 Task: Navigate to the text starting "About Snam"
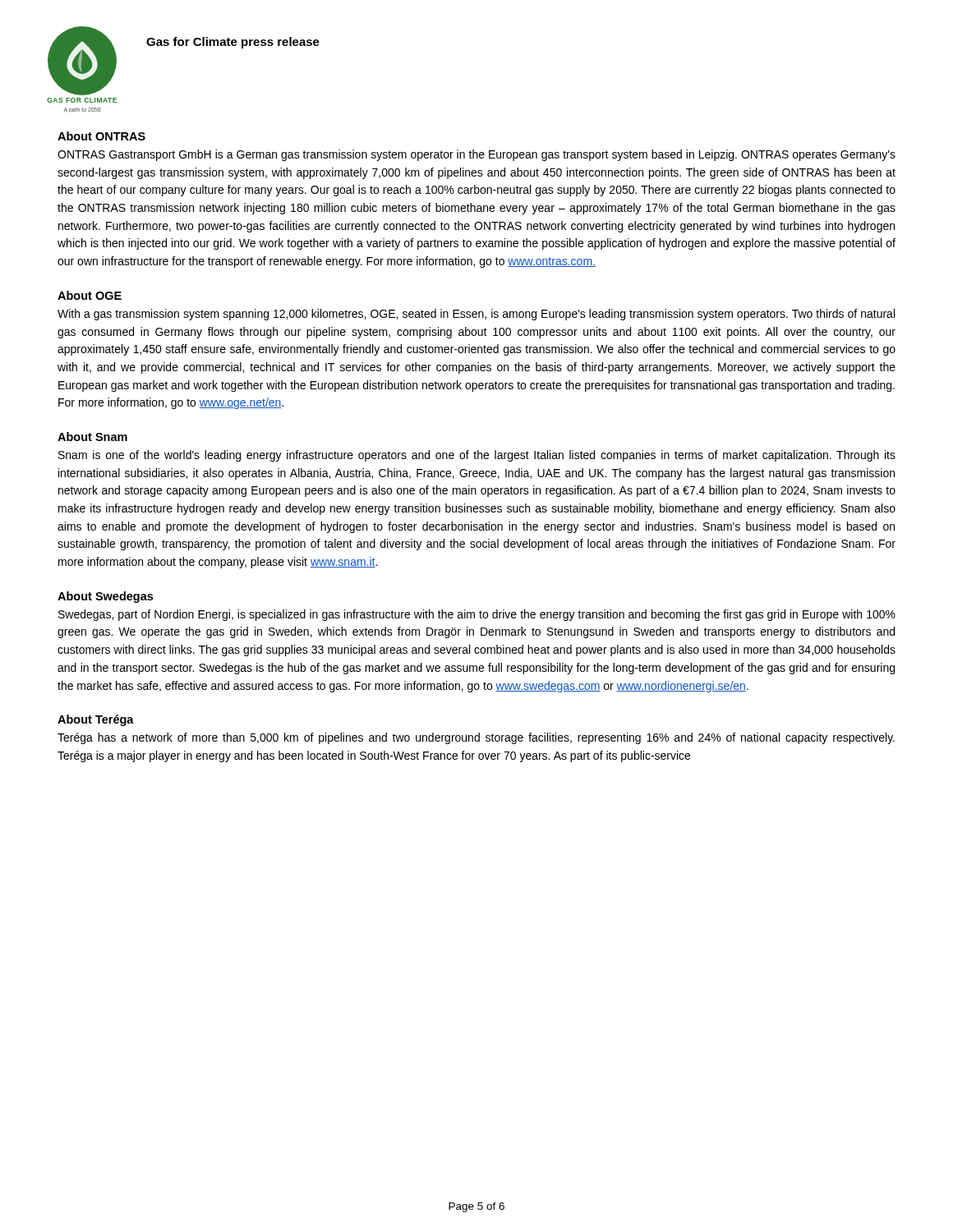point(93,437)
